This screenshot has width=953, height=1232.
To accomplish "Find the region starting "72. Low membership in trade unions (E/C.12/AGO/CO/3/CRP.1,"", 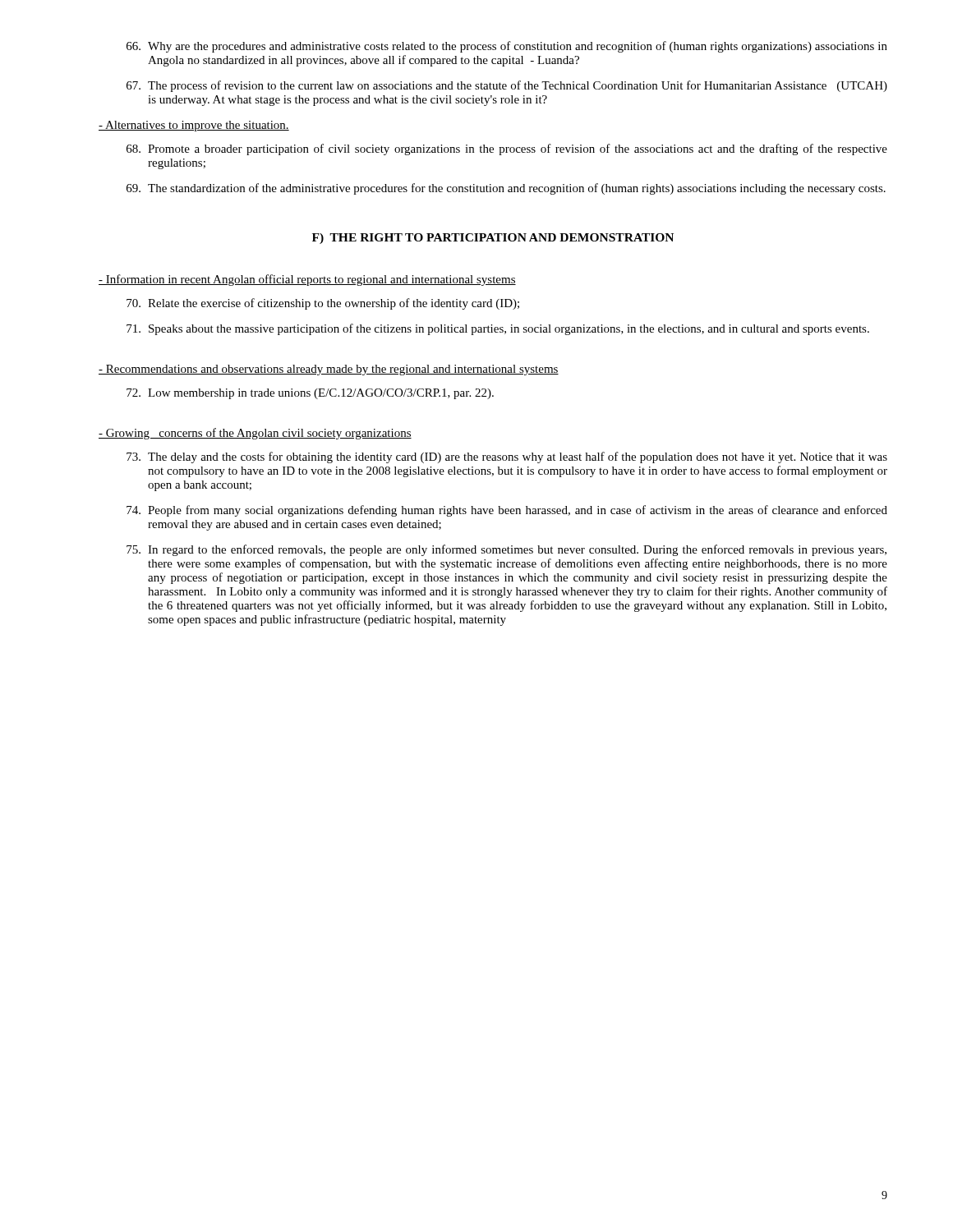I will pyautogui.click(x=493, y=393).
